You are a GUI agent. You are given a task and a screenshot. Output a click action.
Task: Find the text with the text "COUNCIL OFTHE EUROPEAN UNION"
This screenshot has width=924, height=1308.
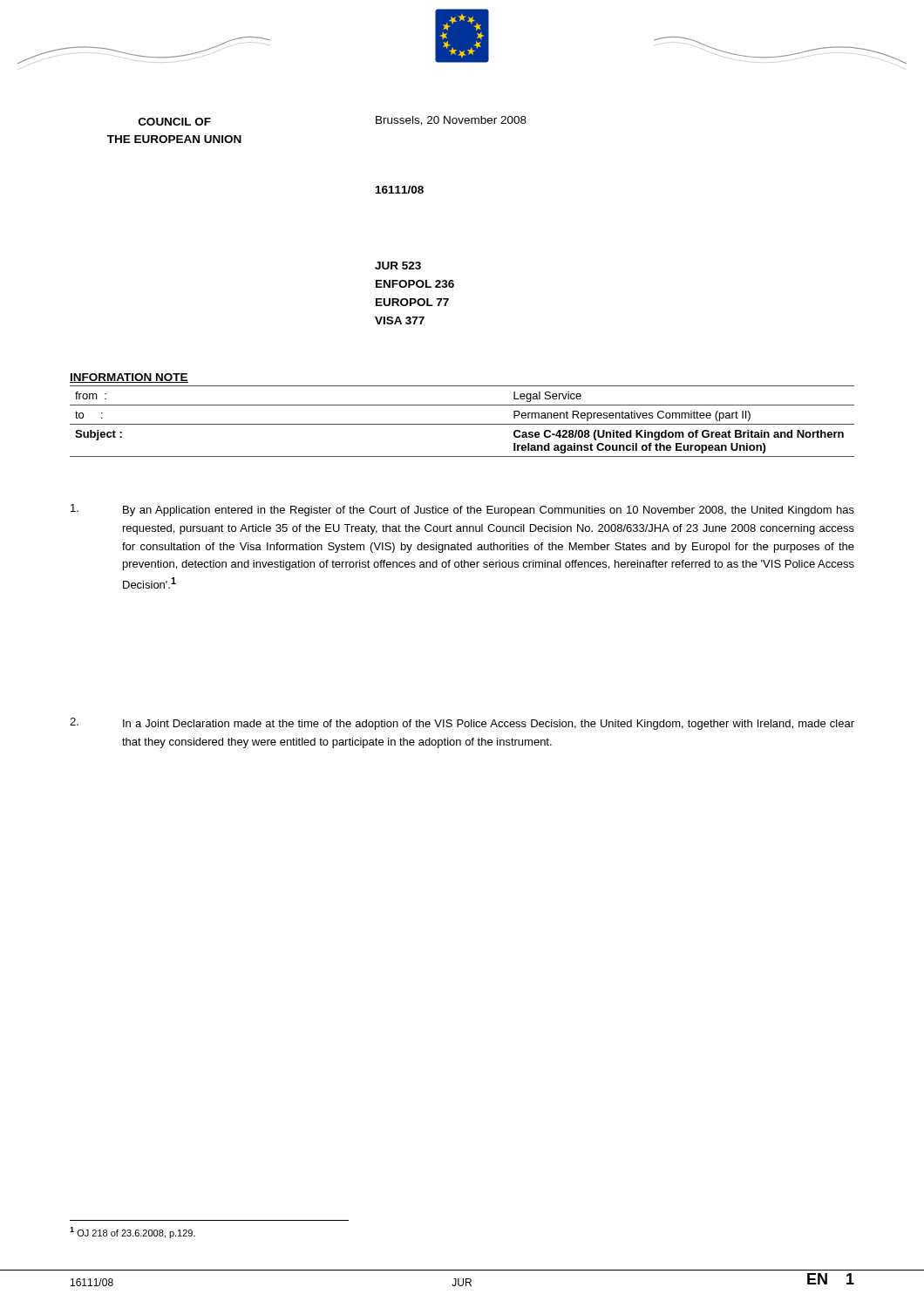click(x=174, y=131)
